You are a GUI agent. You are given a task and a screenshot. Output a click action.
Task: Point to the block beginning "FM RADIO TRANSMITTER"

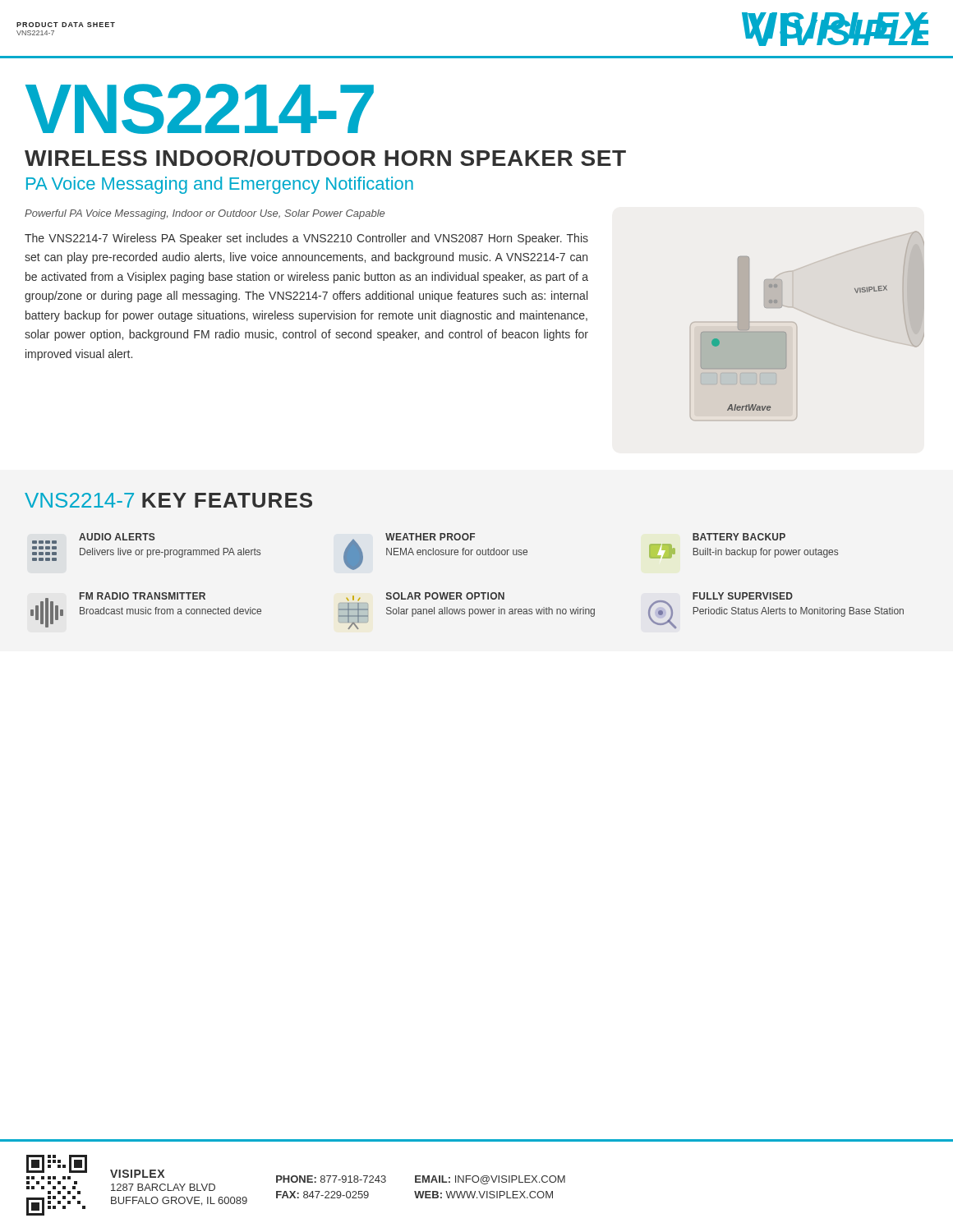143,612
